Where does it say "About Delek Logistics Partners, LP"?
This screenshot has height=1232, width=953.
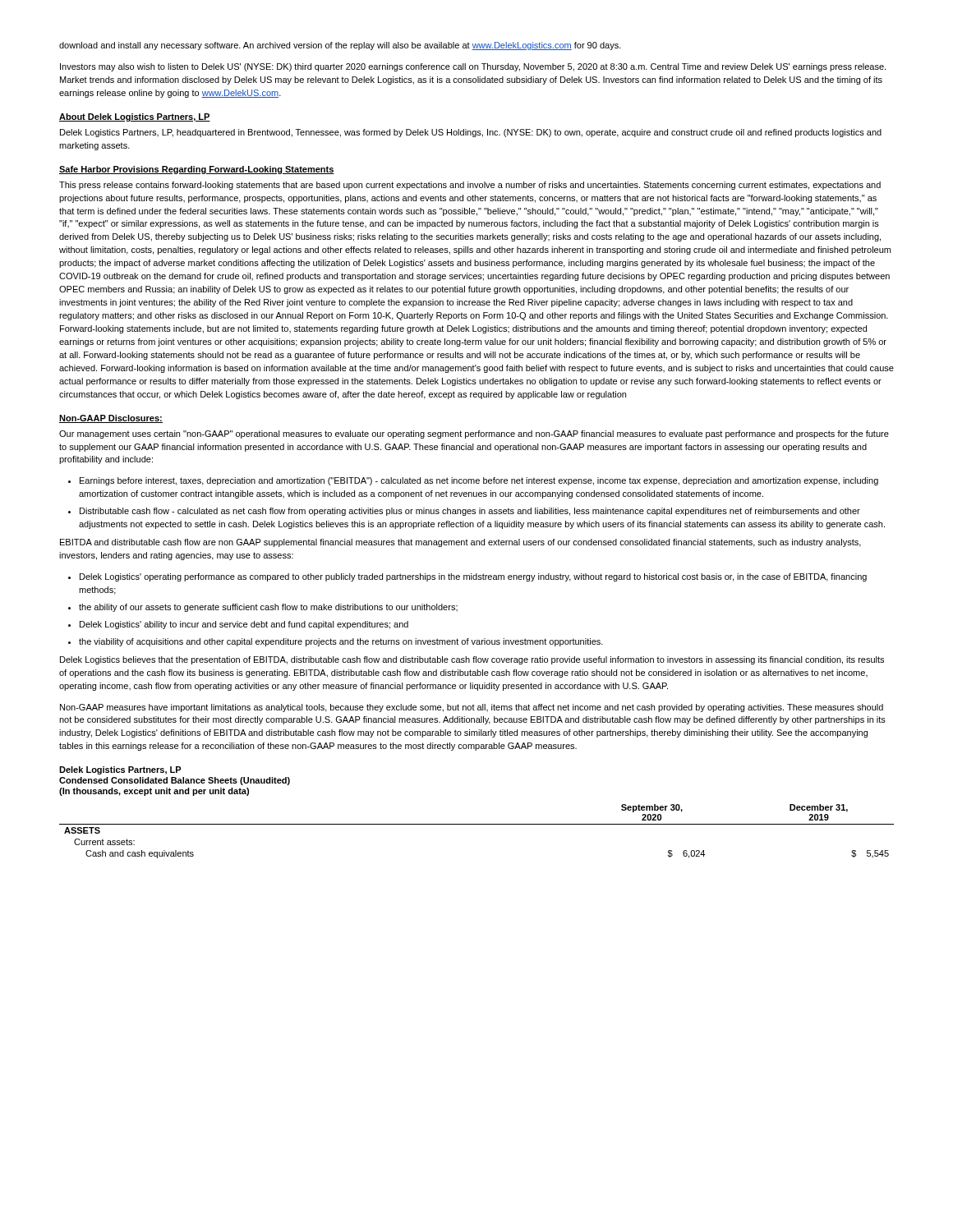[x=135, y=116]
